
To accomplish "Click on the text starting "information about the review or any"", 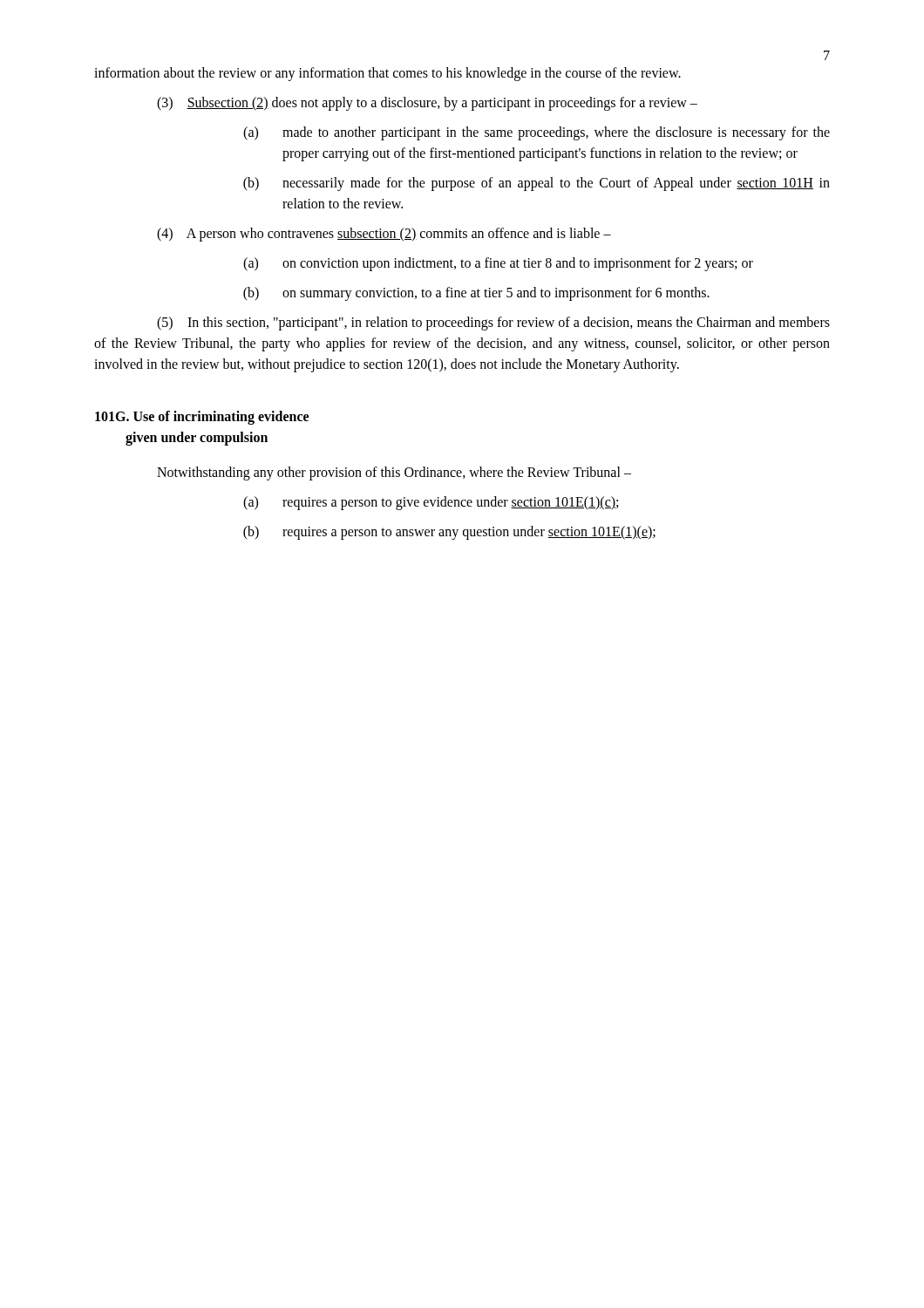I will [388, 73].
